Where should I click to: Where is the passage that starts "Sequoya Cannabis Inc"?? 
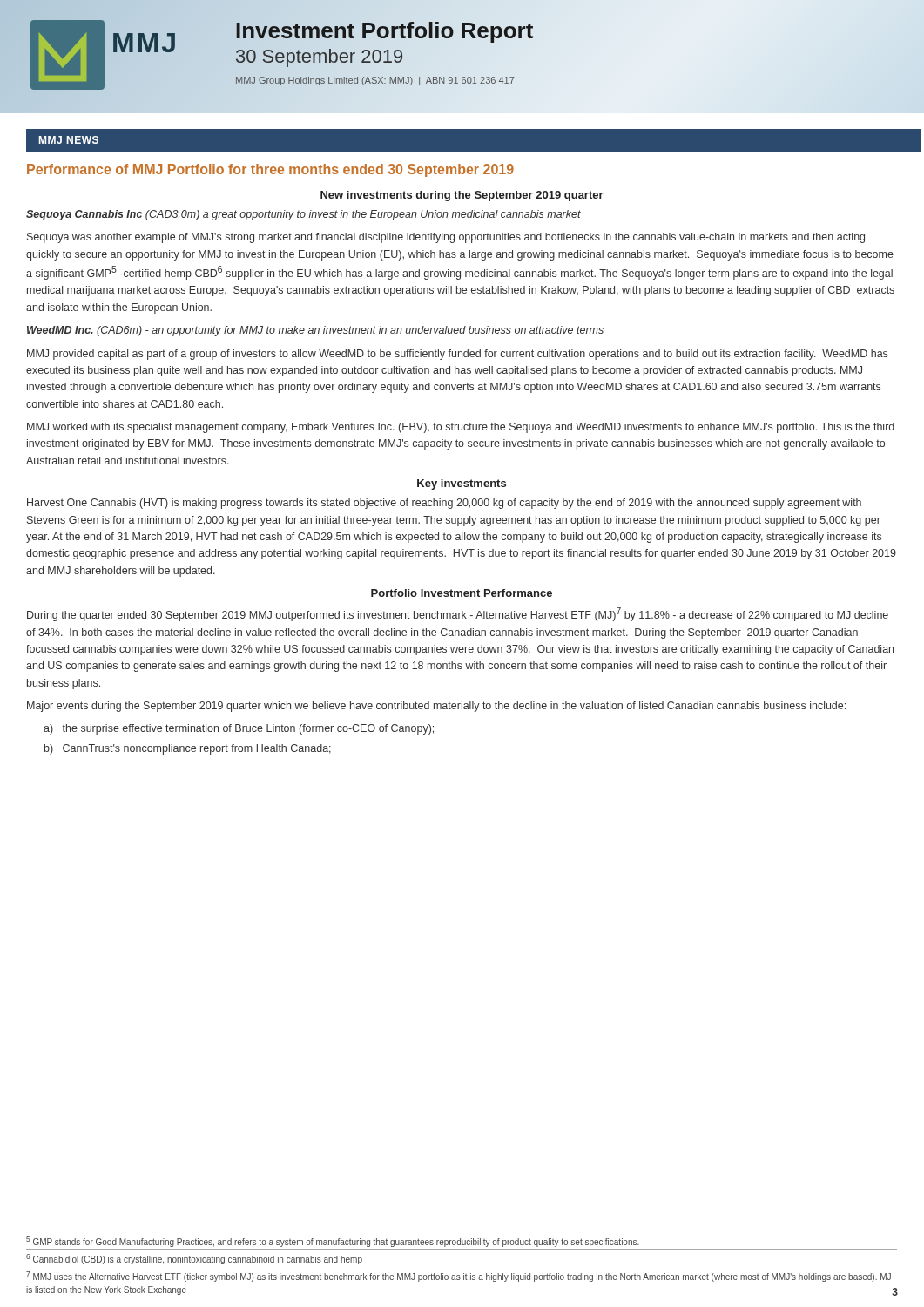coord(303,214)
